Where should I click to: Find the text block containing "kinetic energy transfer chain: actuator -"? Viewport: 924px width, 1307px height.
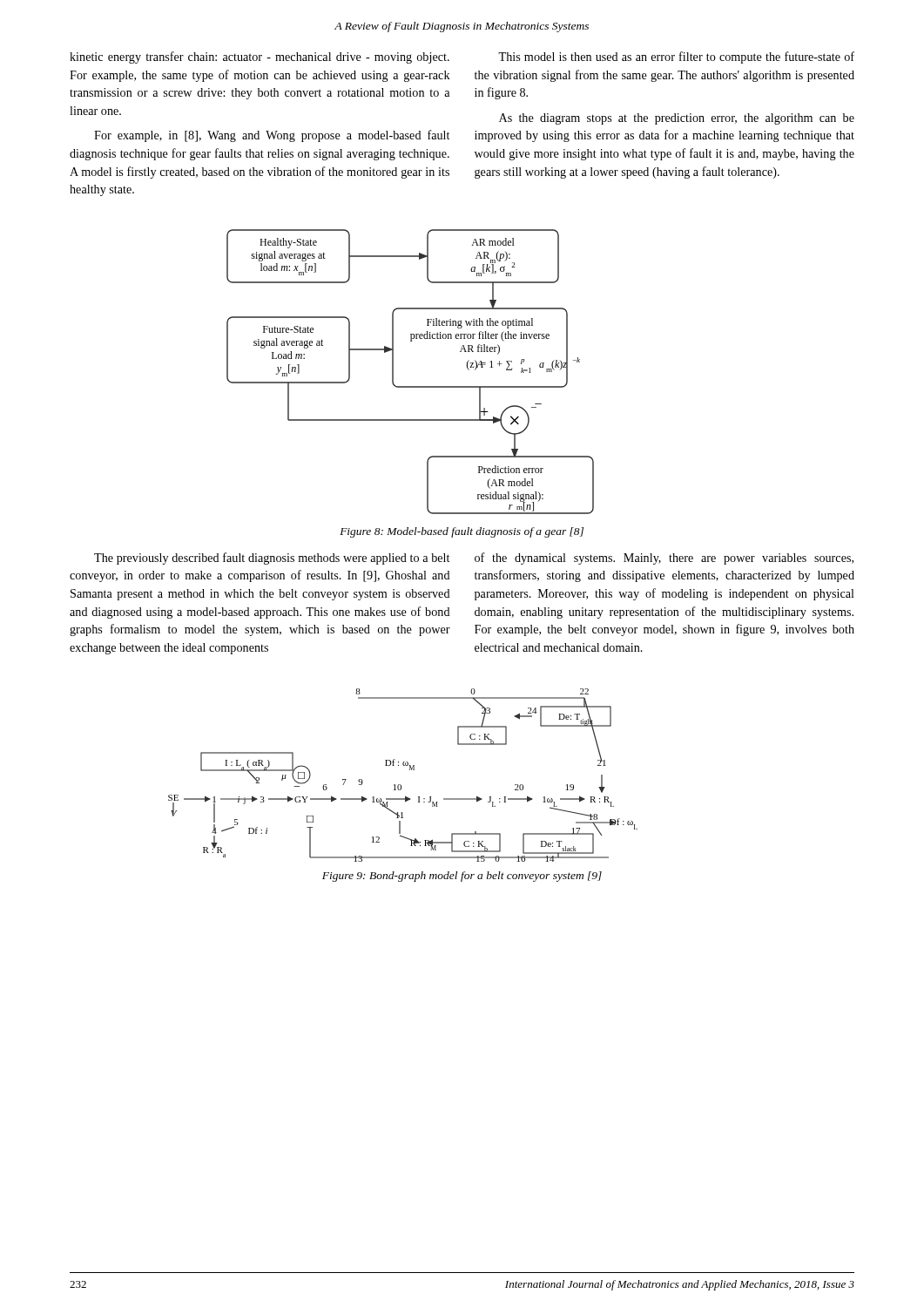coord(260,123)
